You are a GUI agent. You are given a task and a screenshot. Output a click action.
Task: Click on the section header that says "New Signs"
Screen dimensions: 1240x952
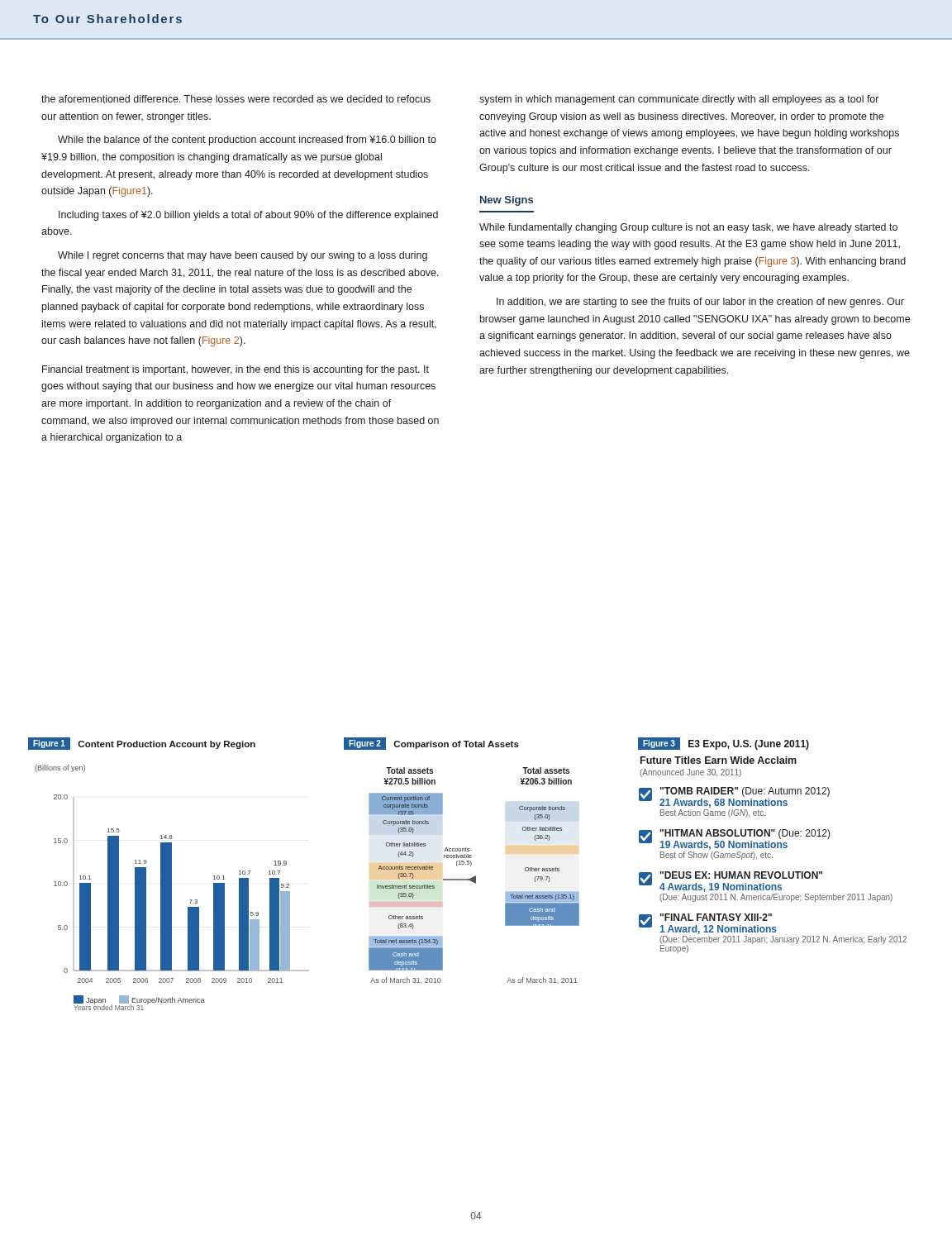pyautogui.click(x=506, y=202)
